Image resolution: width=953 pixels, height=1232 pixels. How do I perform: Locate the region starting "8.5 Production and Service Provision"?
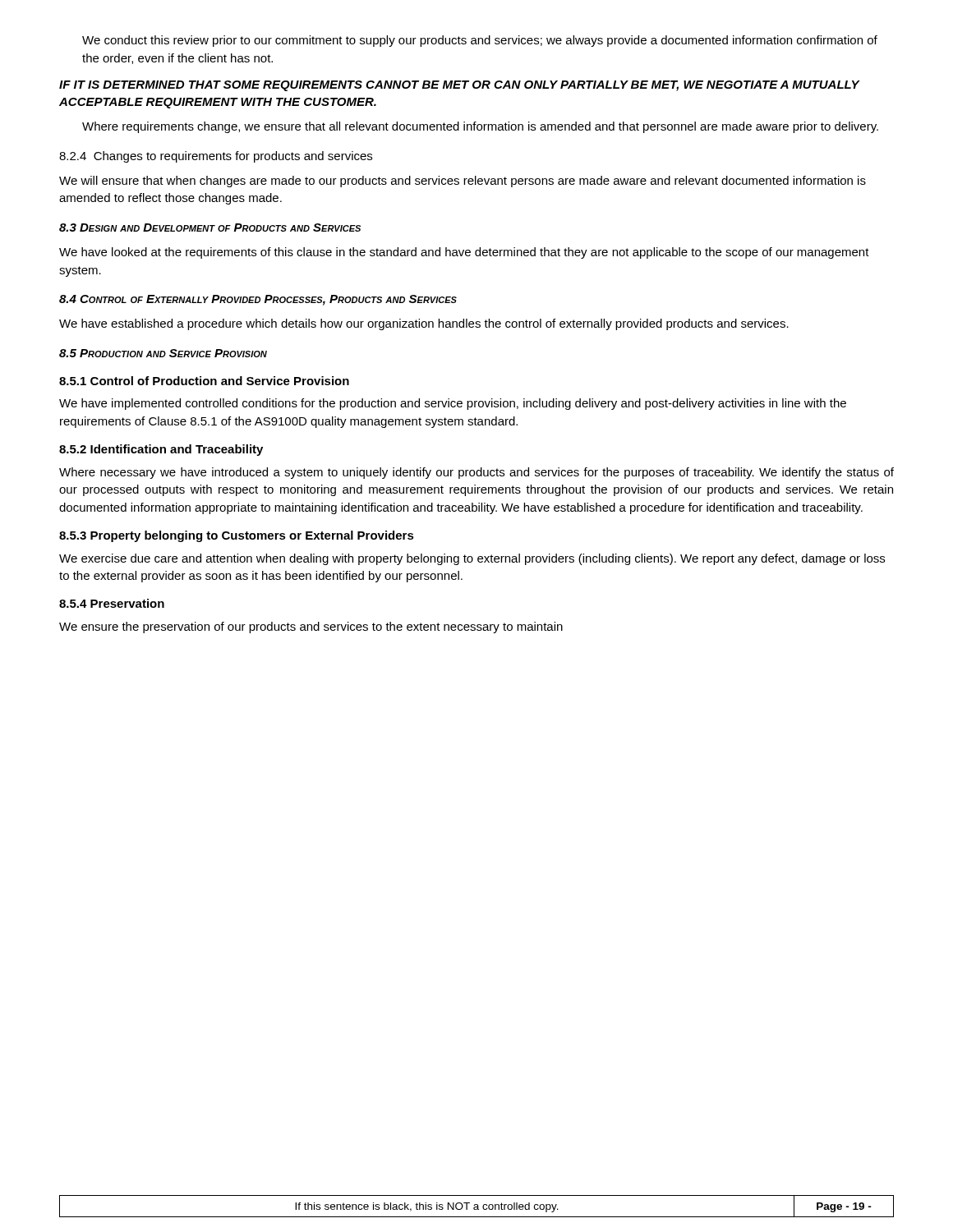pos(163,353)
